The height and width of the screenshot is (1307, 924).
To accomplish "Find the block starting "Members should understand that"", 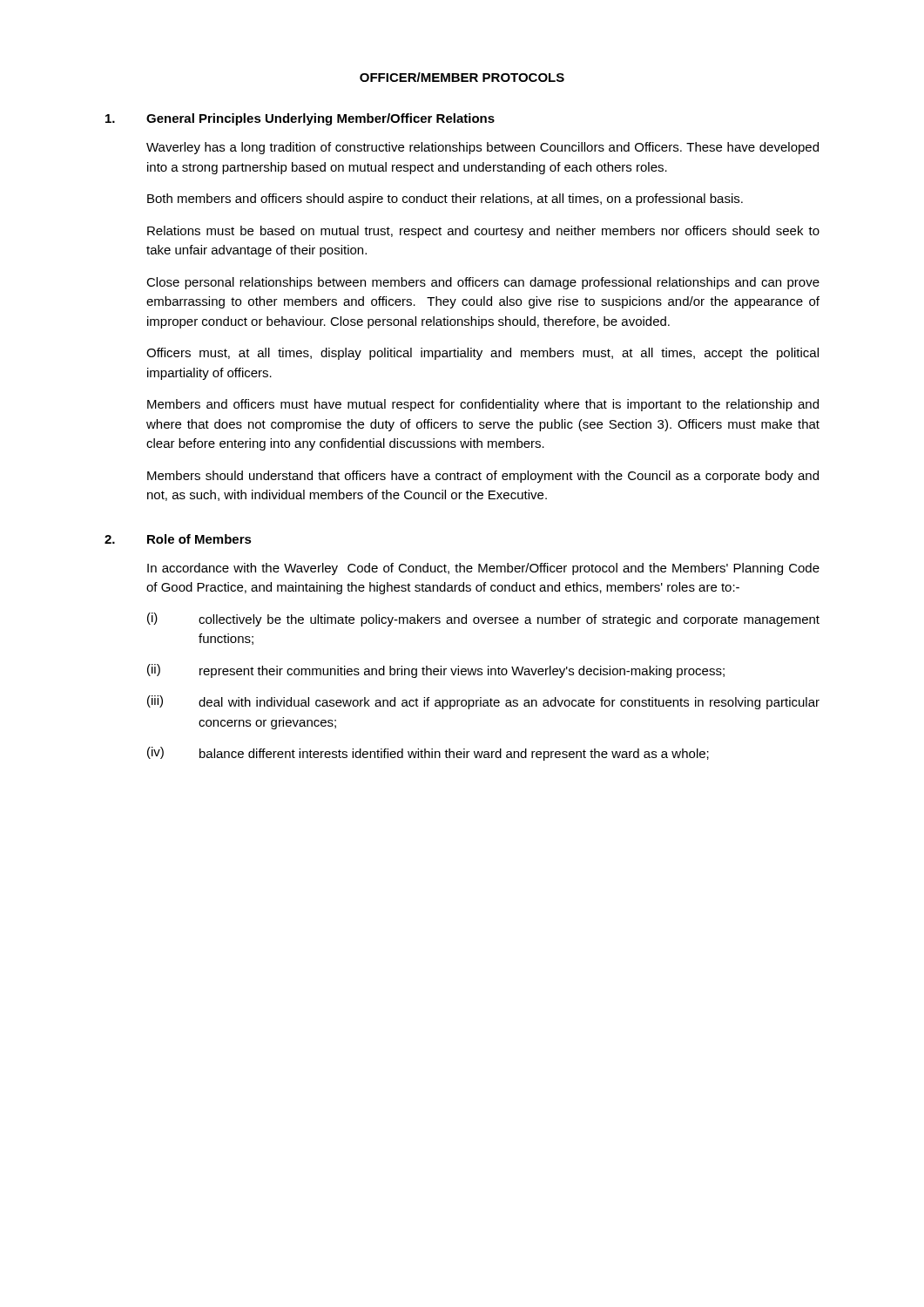I will coord(483,485).
